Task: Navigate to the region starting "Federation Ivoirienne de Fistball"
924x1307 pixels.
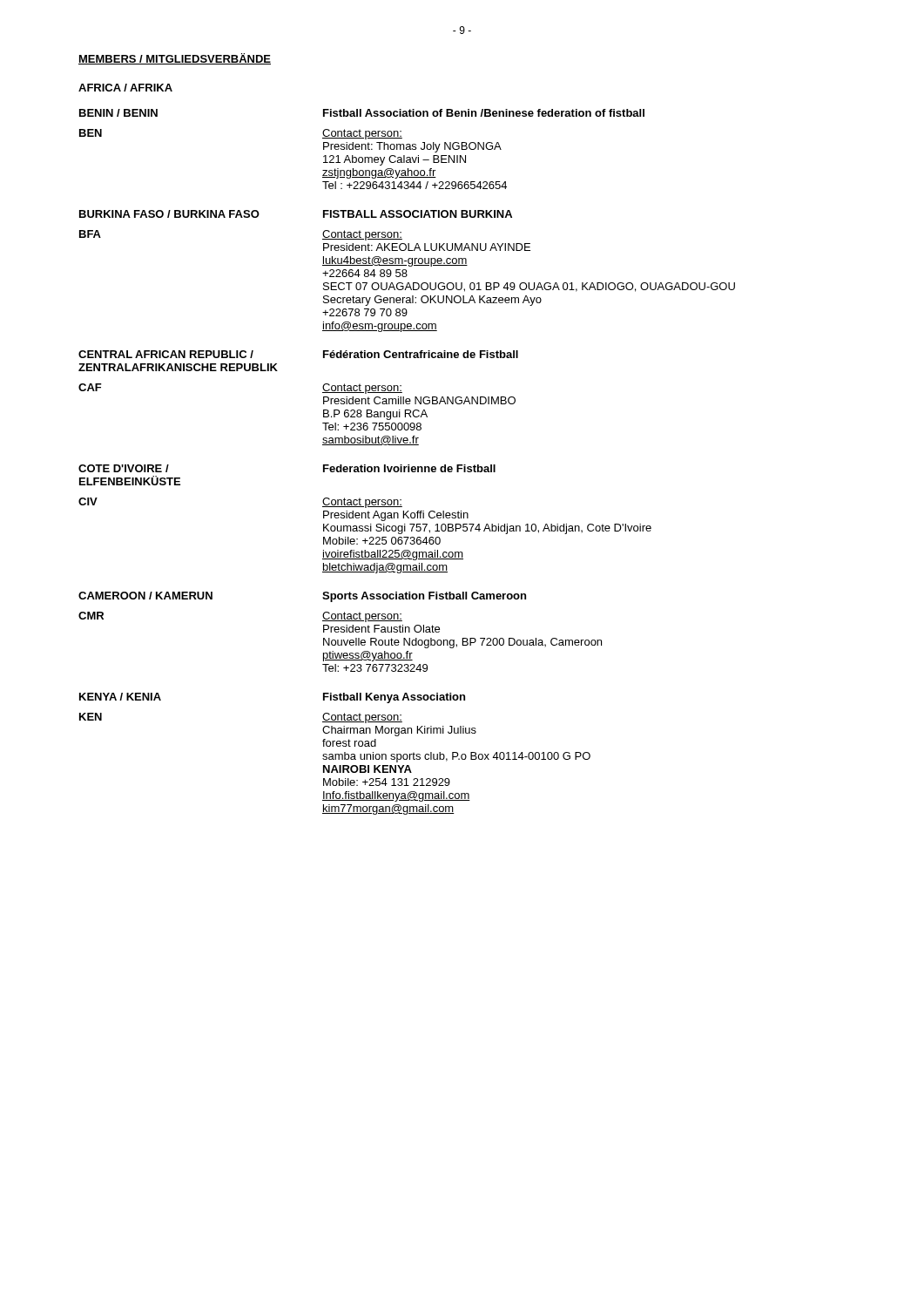Action: 409,468
